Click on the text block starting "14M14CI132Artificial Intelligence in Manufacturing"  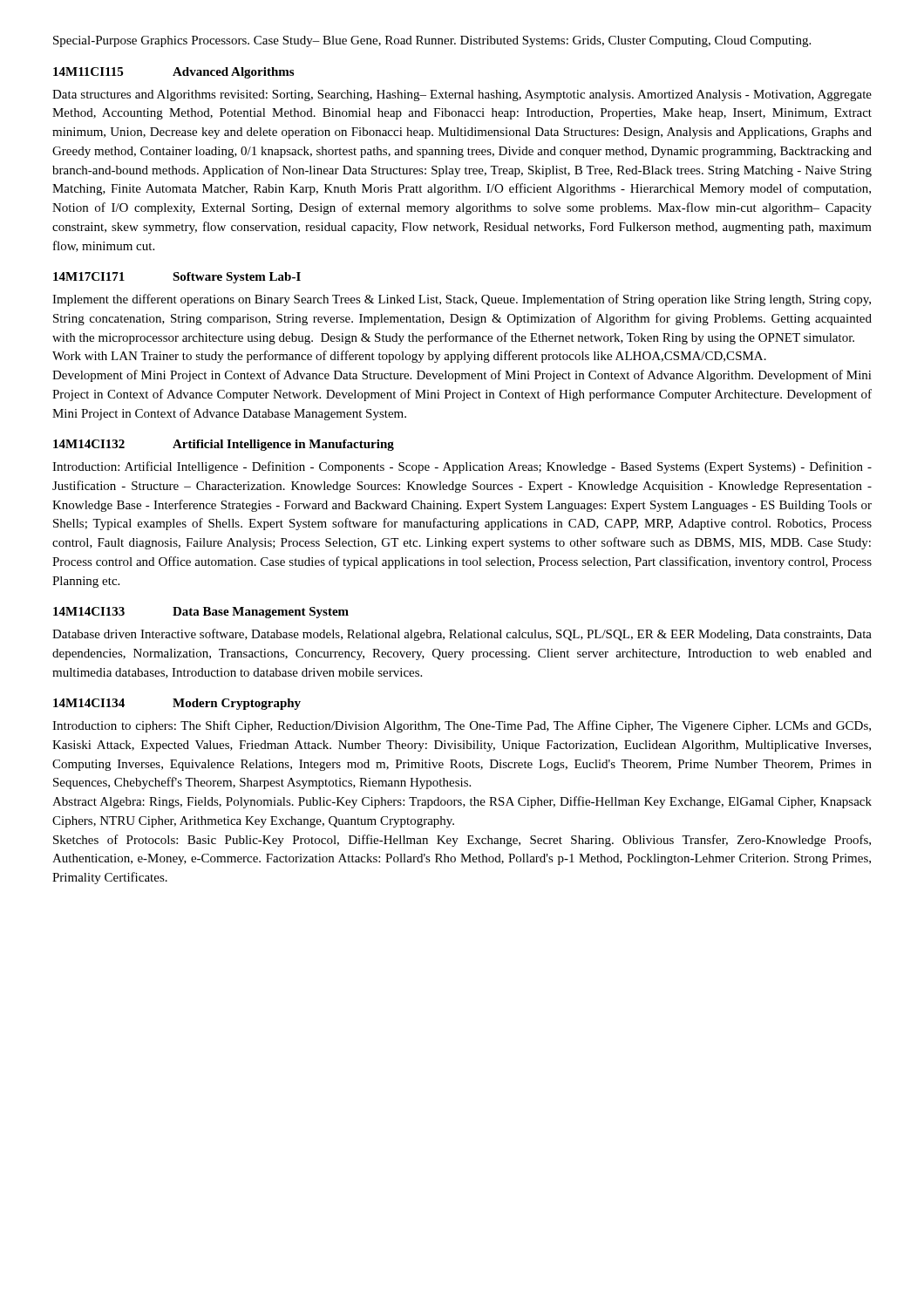pyautogui.click(x=223, y=445)
